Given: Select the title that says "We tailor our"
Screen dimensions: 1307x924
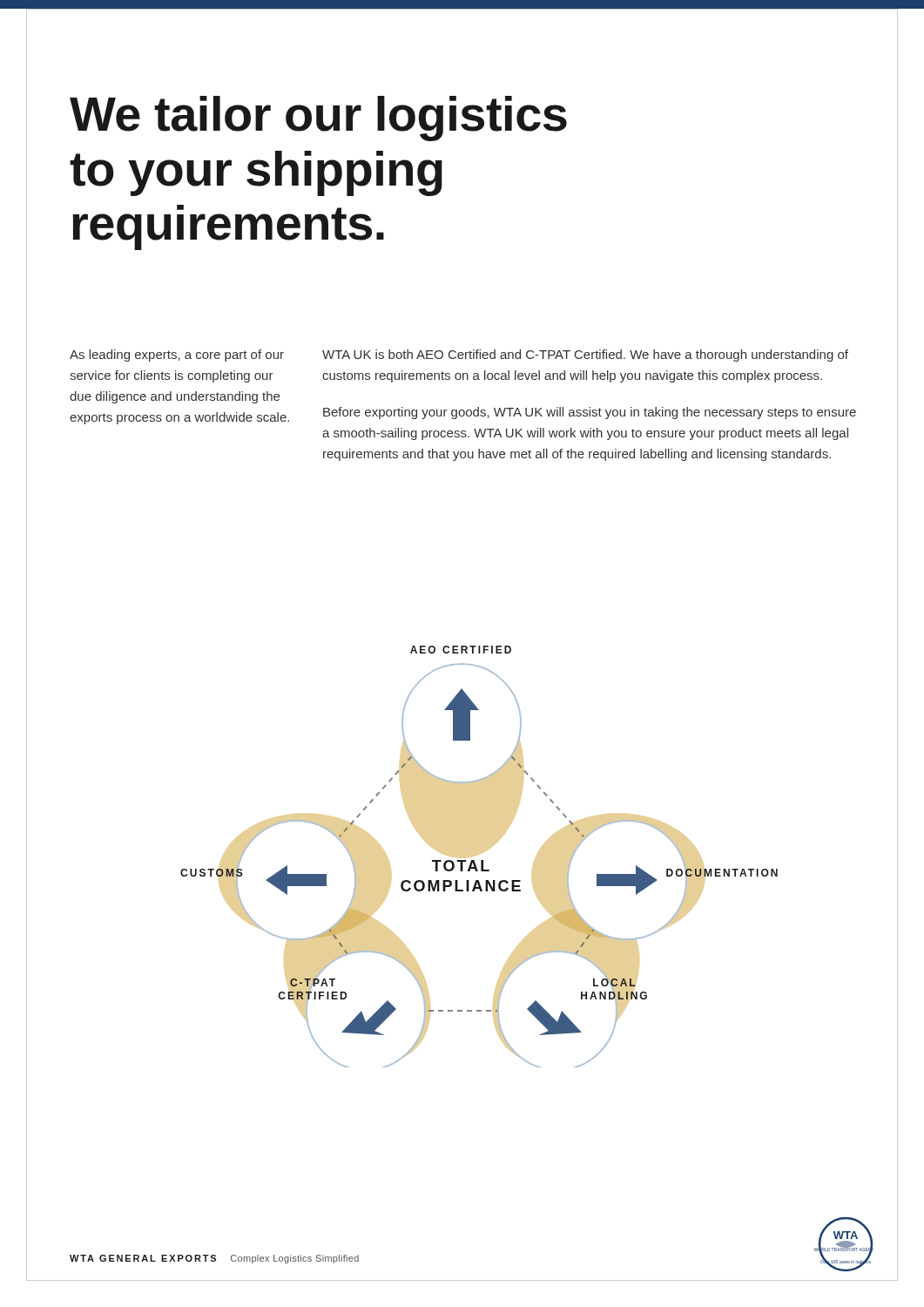Looking at the screenshot, I should [x=353, y=169].
